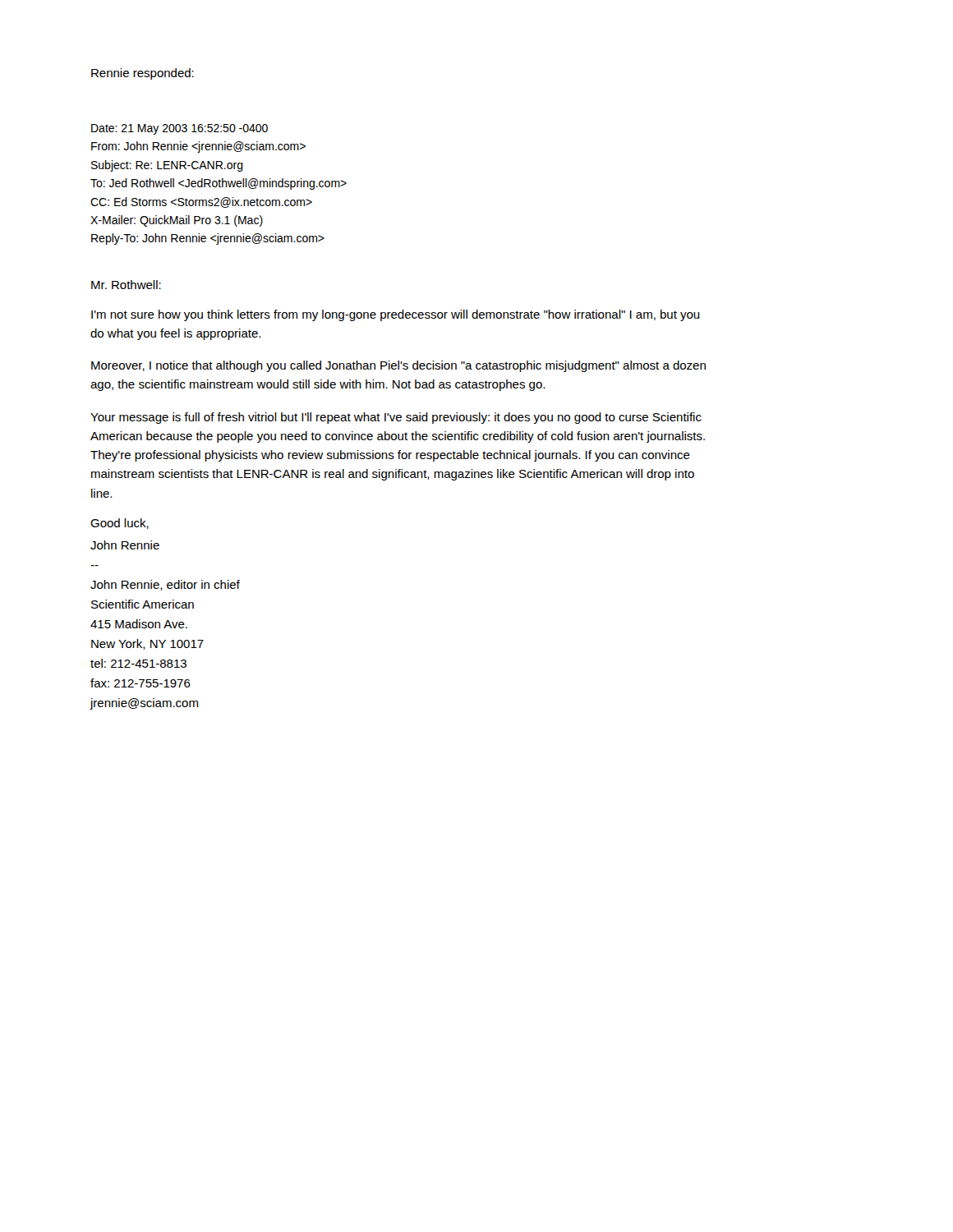Locate the text block that reads "I'm not sure how you think"
The width and height of the screenshot is (953, 1232).
tap(395, 324)
